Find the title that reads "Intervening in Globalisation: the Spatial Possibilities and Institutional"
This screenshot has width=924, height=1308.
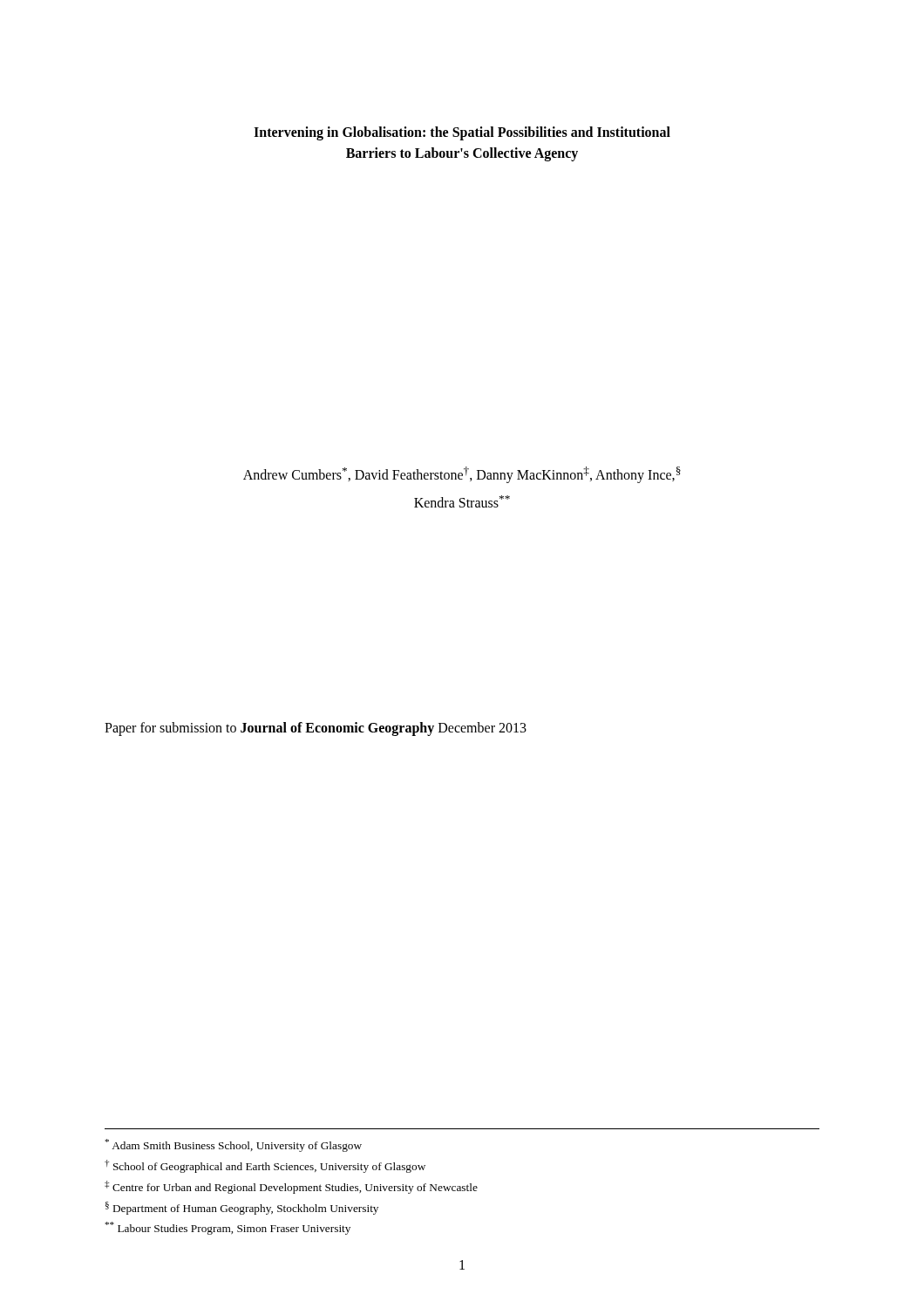coord(462,143)
